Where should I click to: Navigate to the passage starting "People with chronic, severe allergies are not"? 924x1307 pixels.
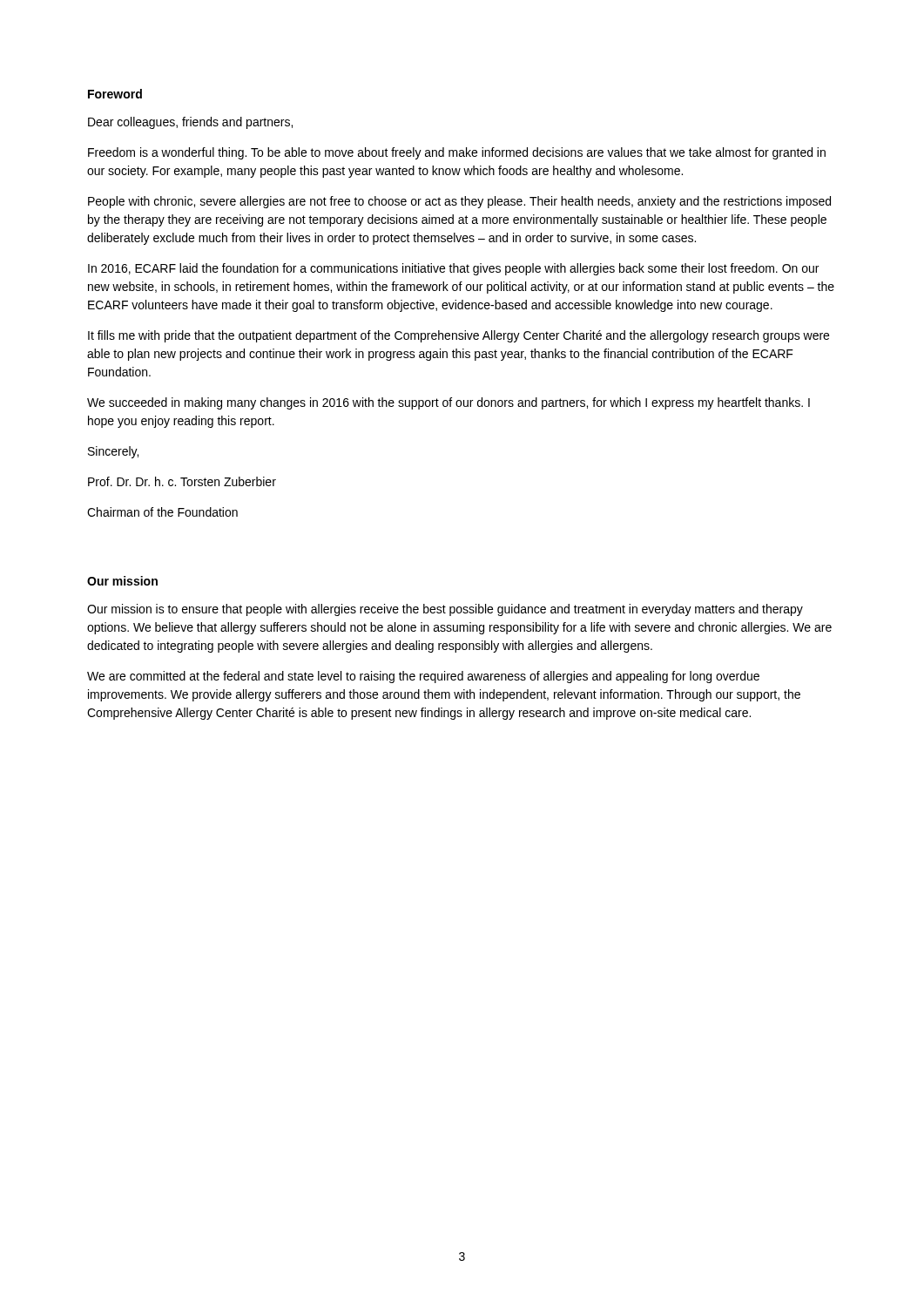[459, 220]
